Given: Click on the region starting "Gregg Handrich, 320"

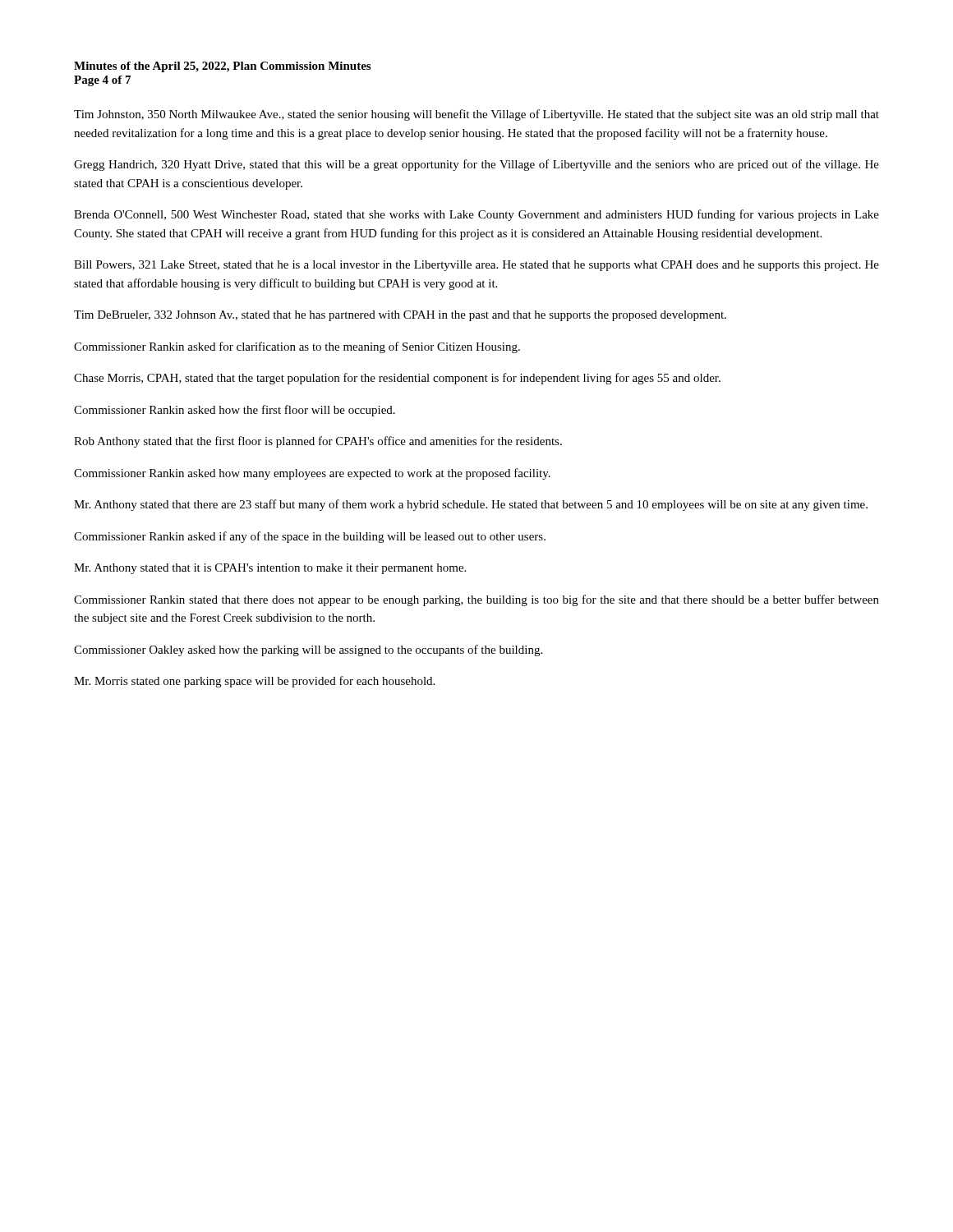Looking at the screenshot, I should (476, 174).
